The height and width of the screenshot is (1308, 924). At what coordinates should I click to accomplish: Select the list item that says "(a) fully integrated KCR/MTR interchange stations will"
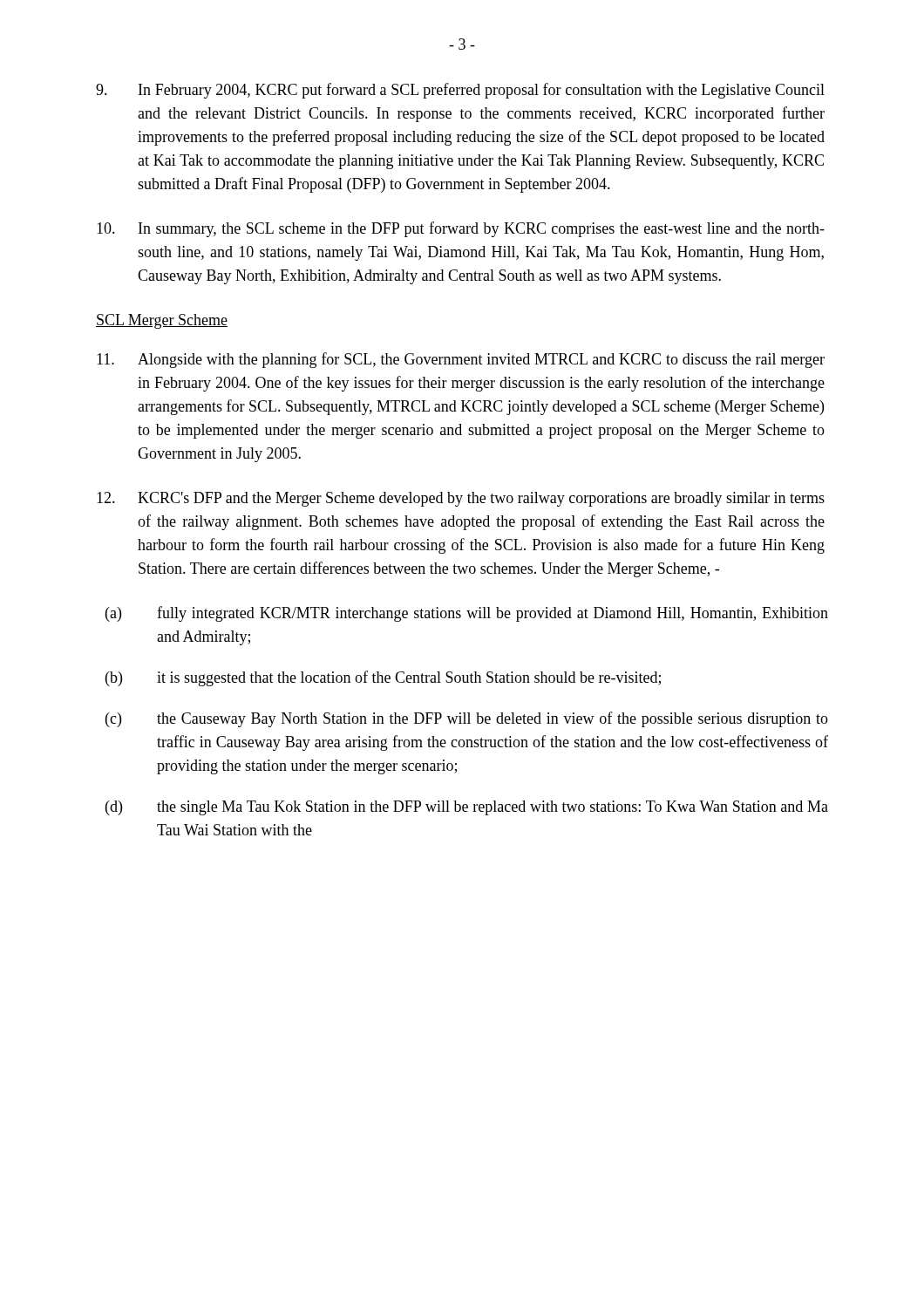point(462,625)
